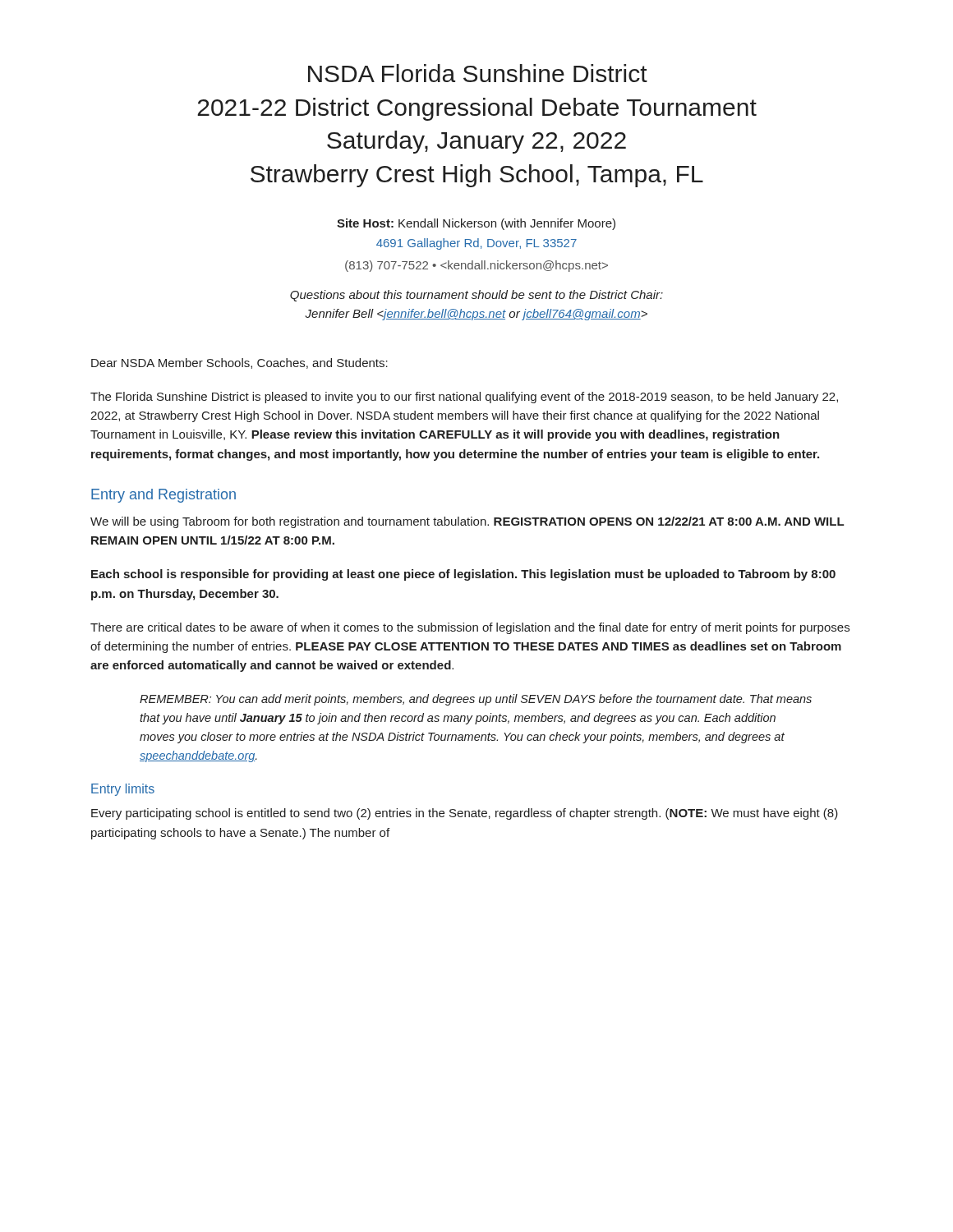Screen dimensions: 1232x953
Task: Select the title that reads "NSDA Florida Sunshine"
Action: coord(476,124)
